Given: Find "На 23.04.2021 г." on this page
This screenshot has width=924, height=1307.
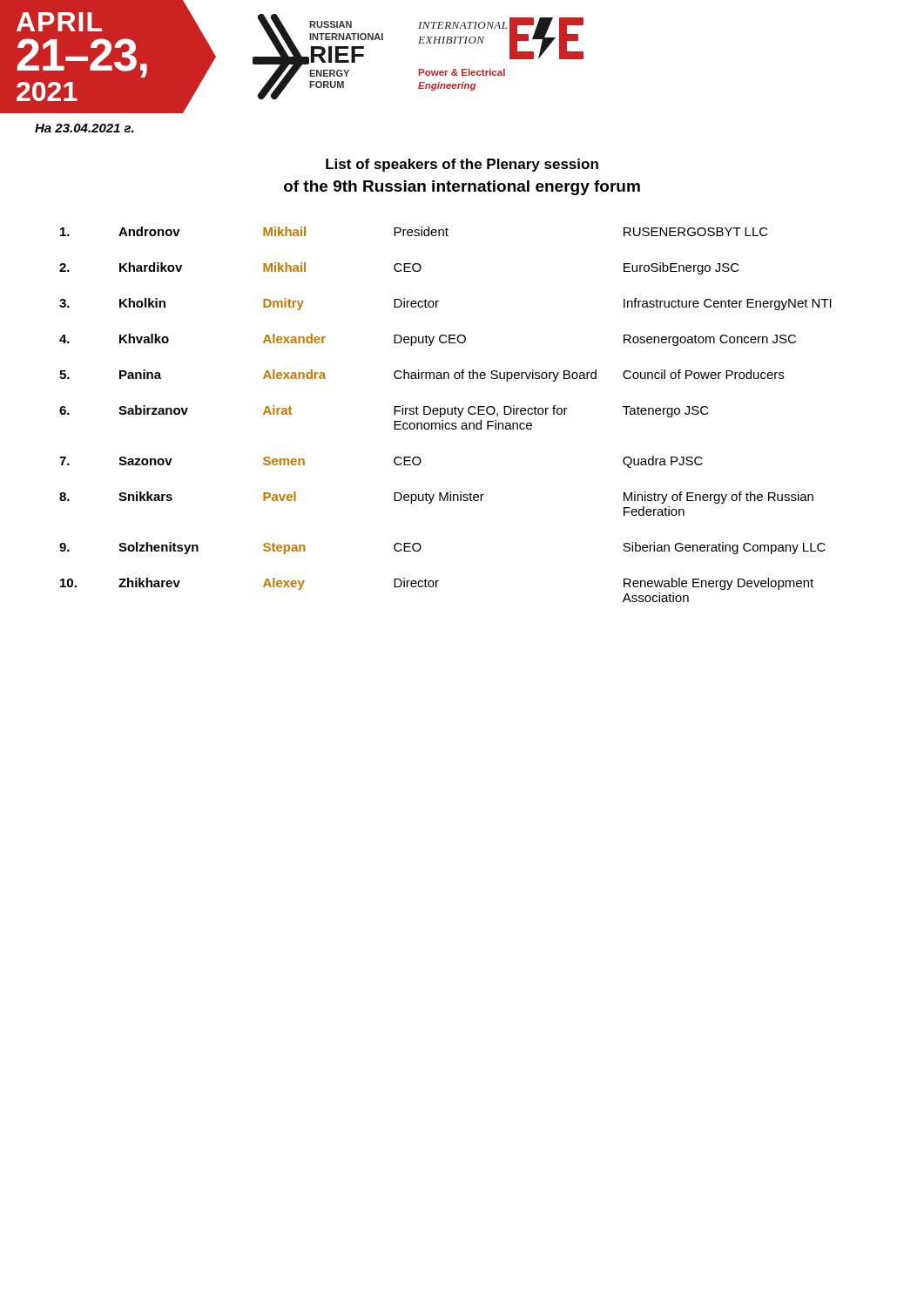Looking at the screenshot, I should pyautogui.click(x=85, y=128).
